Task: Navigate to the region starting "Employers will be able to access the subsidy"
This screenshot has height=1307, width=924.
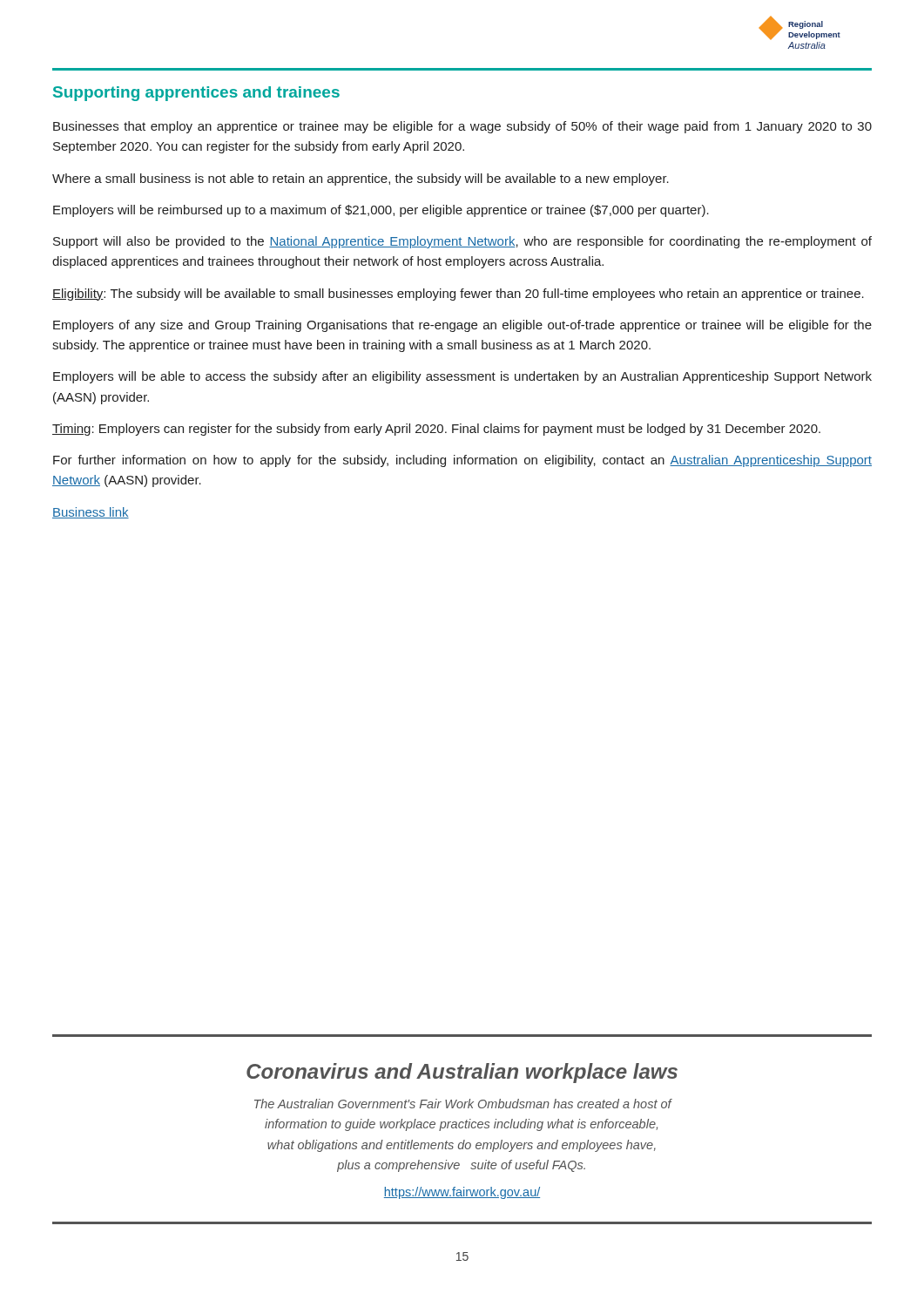Action: tap(462, 386)
